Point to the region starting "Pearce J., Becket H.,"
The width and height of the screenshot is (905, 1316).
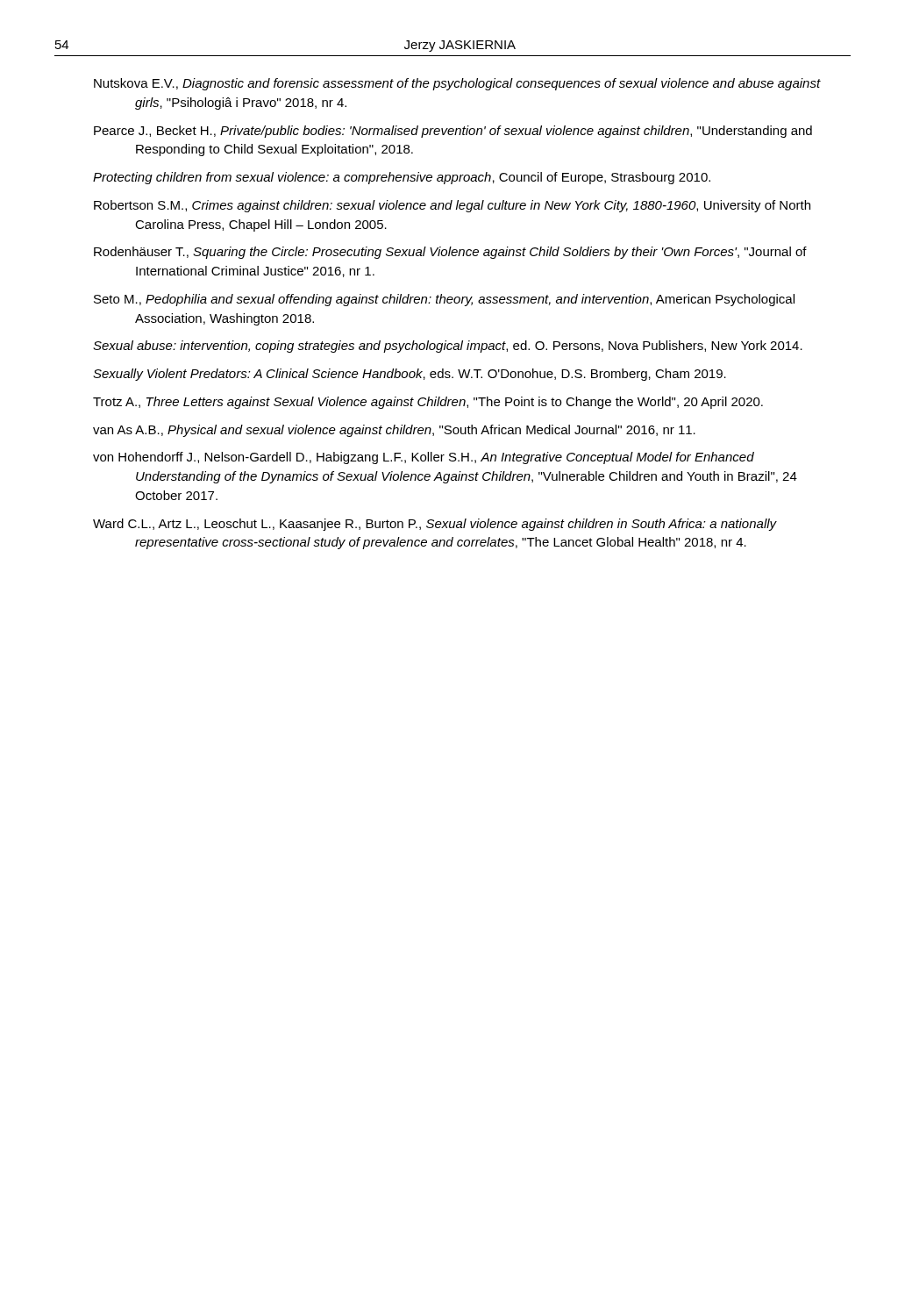click(453, 139)
